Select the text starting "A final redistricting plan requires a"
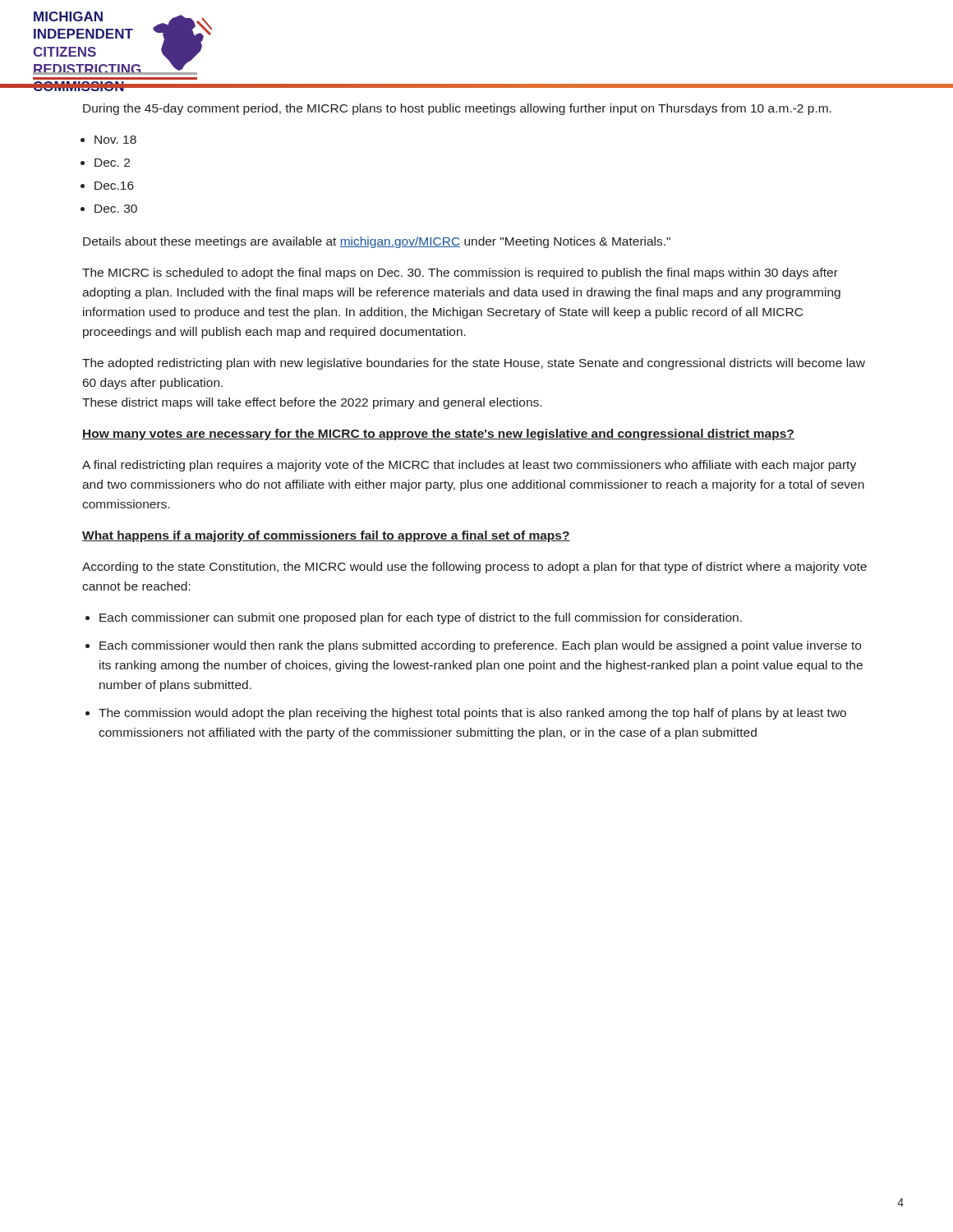 tap(476, 485)
